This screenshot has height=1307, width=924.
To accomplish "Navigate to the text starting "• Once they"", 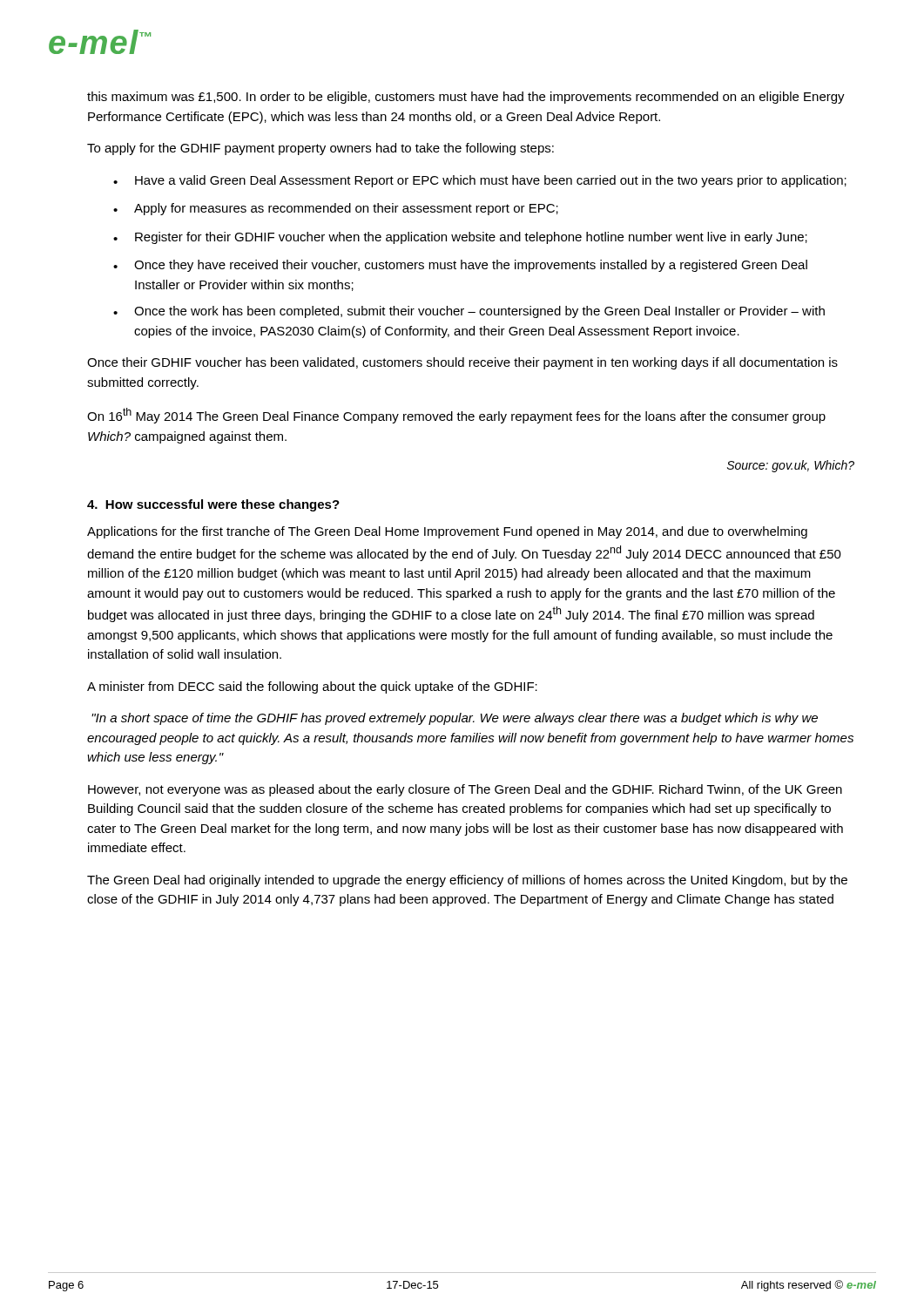I will click(484, 275).
